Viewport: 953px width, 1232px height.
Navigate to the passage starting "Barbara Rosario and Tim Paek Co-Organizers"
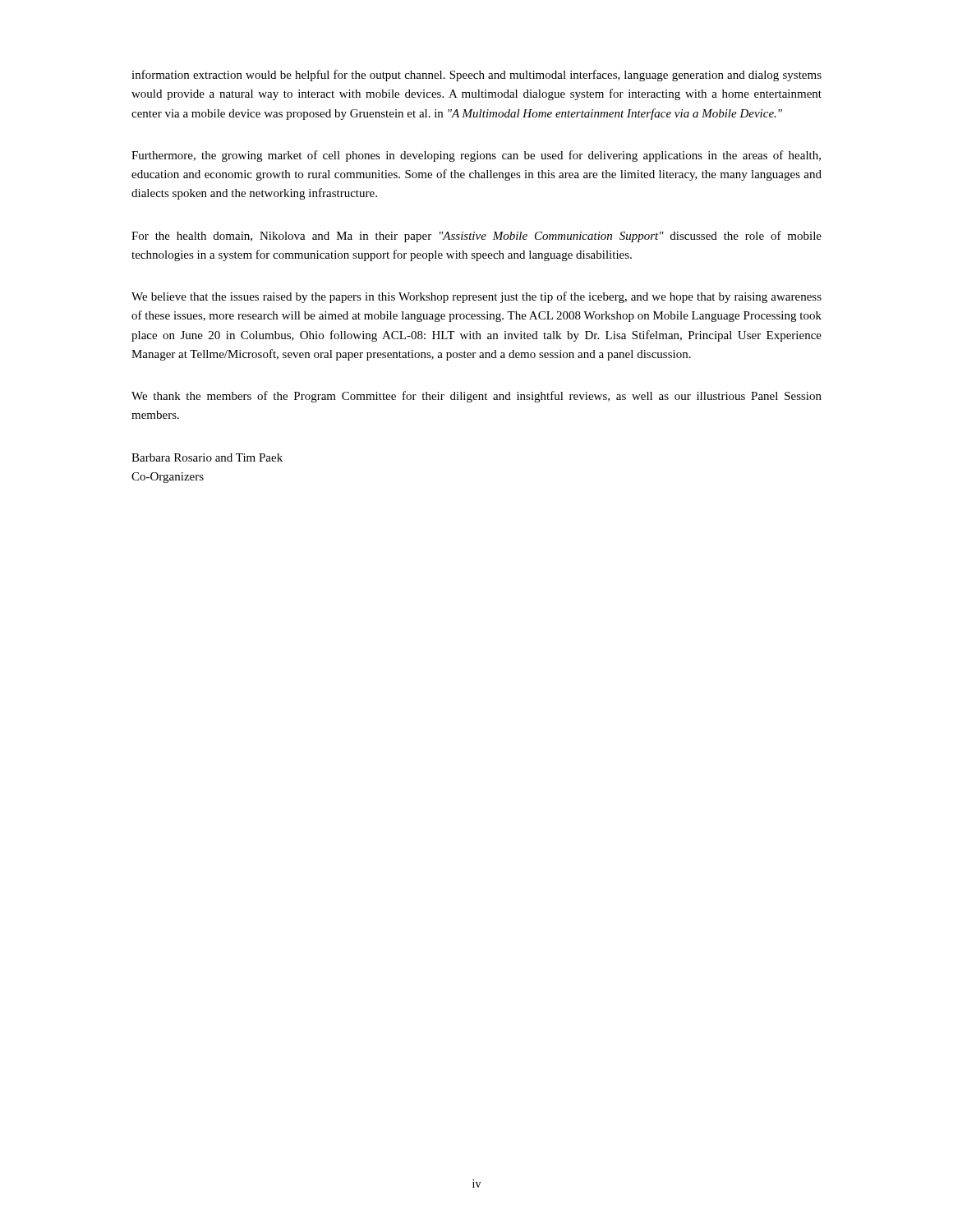207,467
